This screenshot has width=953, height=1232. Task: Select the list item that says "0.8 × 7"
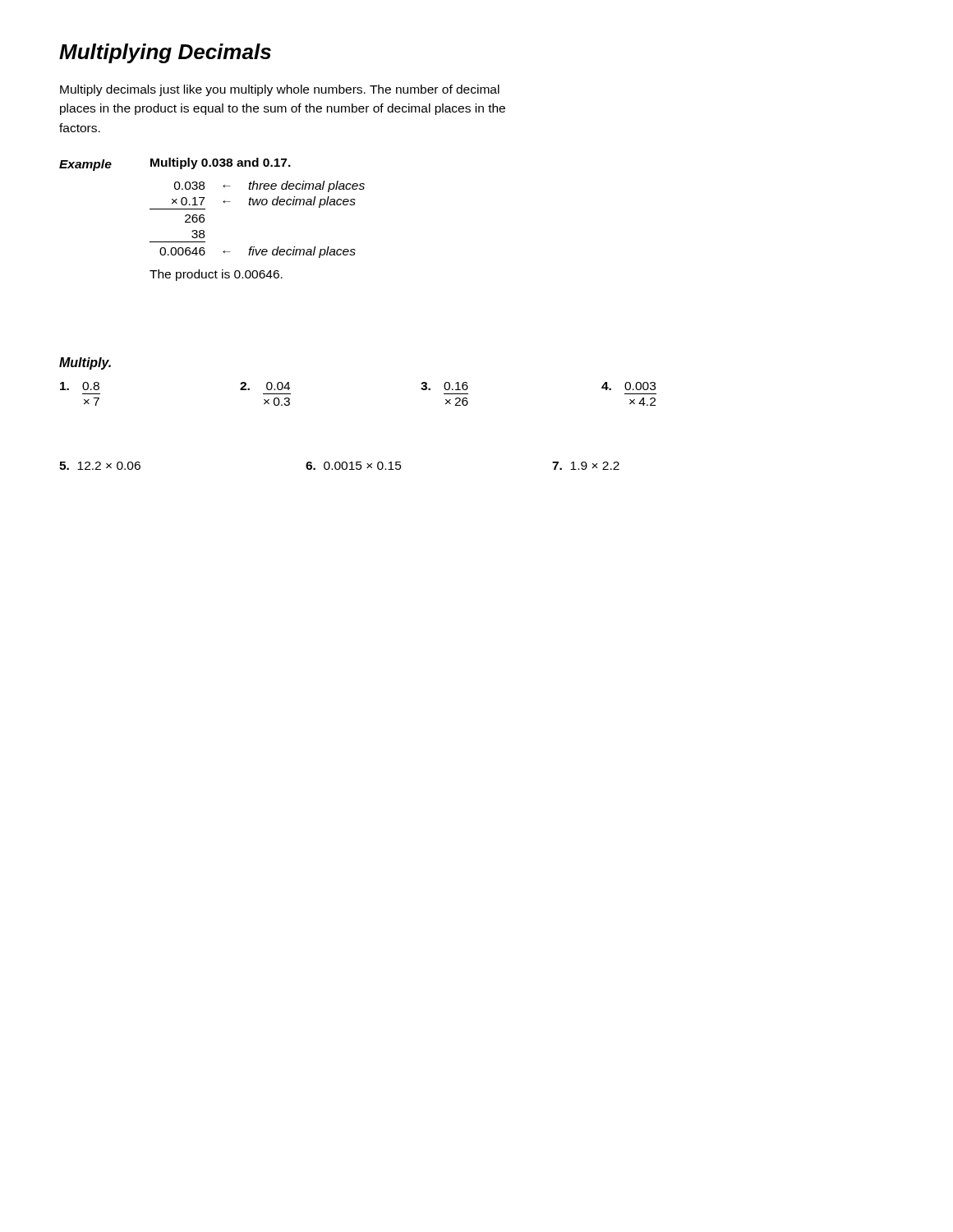pyautogui.click(x=80, y=394)
